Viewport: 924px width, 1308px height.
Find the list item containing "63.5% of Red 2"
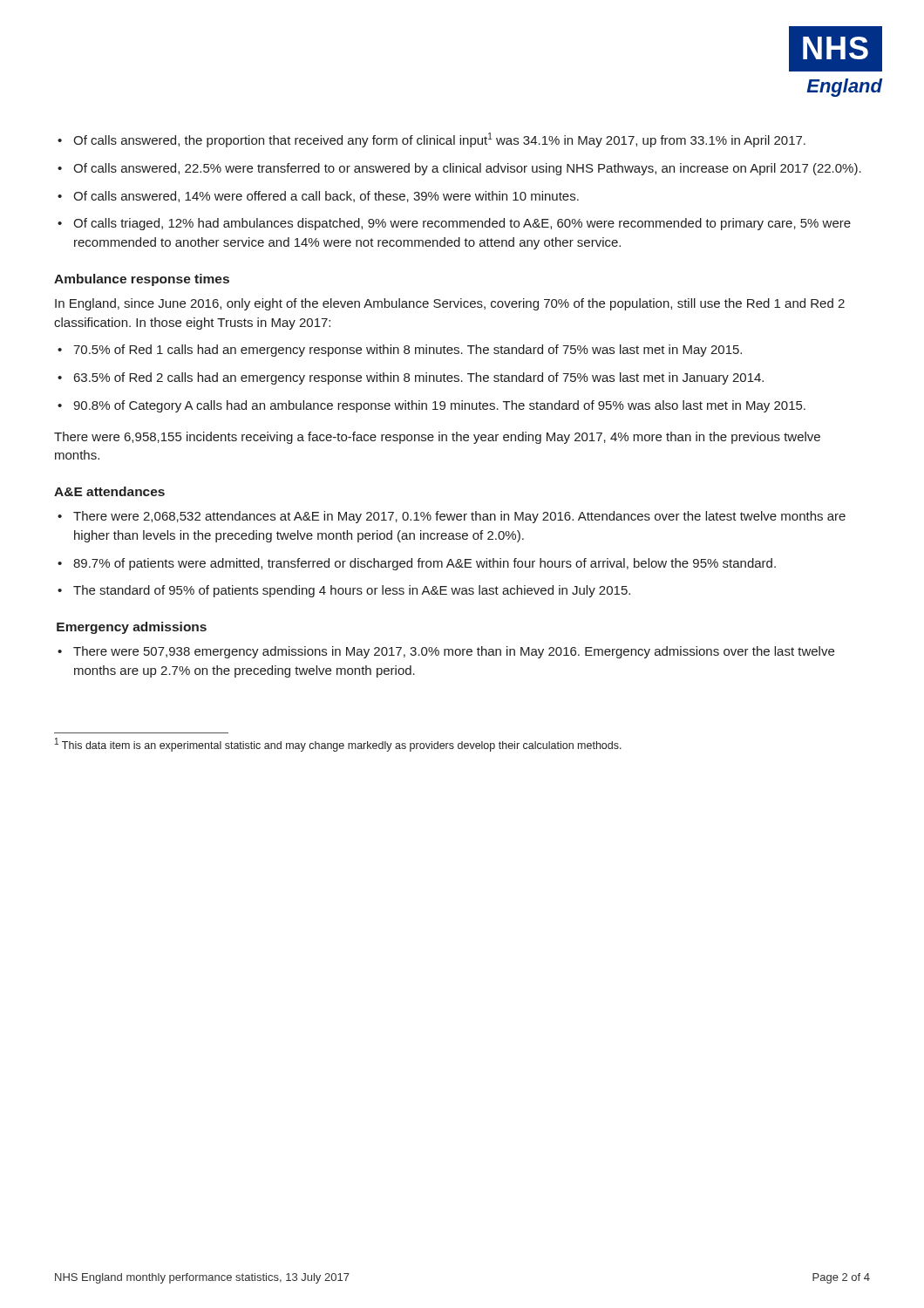pyautogui.click(x=462, y=377)
